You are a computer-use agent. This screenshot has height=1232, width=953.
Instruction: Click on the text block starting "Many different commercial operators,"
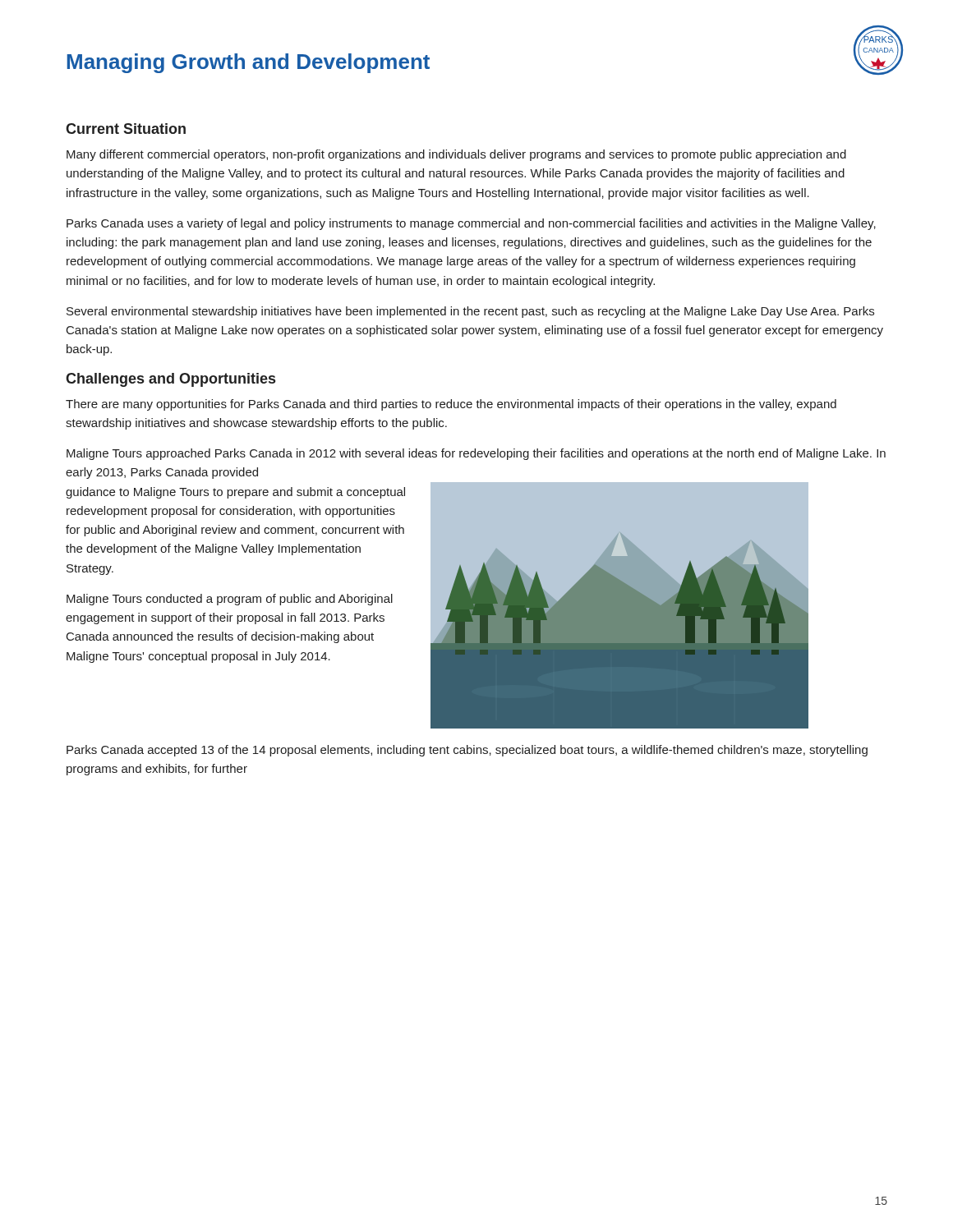click(476, 252)
